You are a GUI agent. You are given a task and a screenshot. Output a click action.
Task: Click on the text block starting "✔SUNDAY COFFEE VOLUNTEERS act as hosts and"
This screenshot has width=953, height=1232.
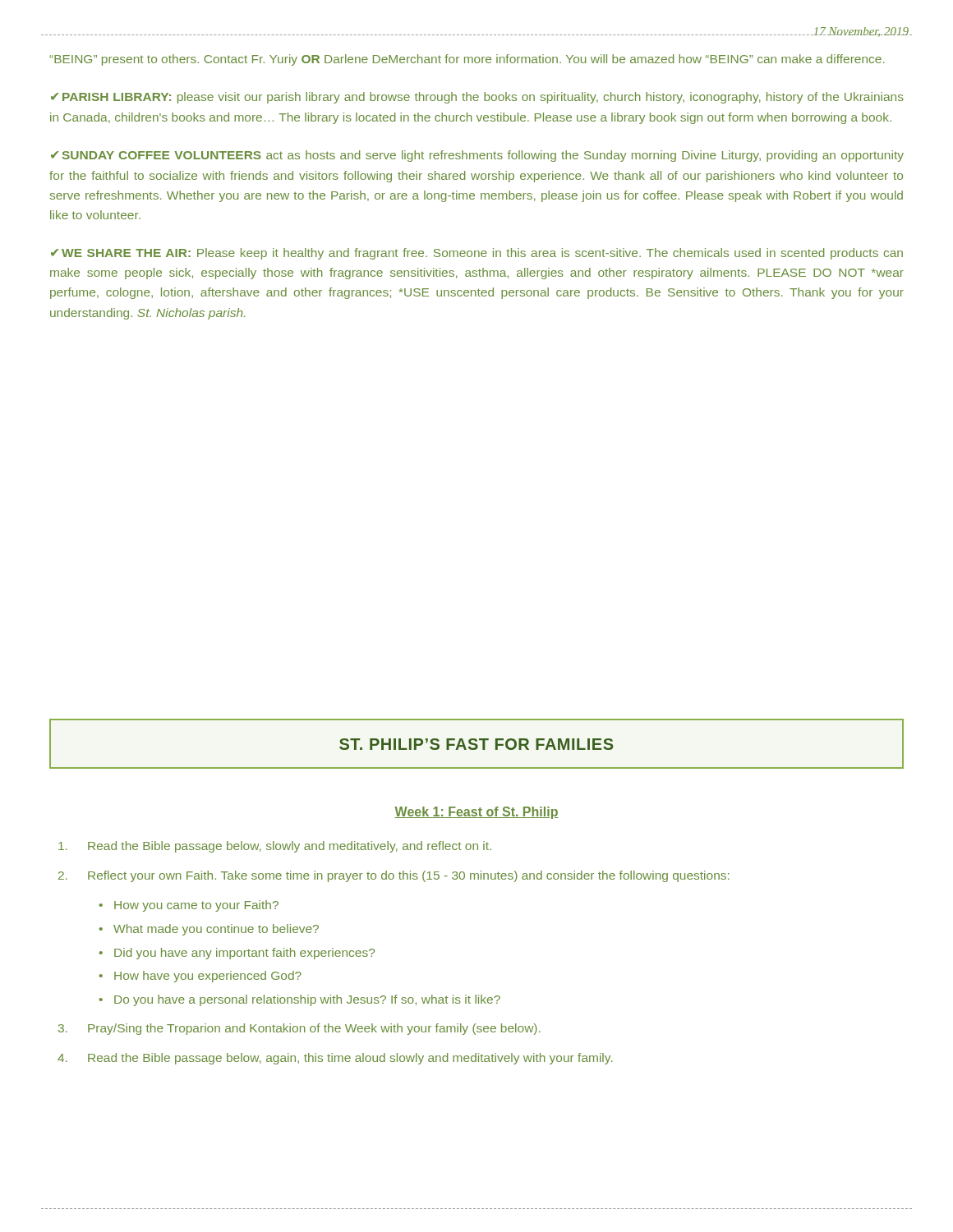(476, 185)
